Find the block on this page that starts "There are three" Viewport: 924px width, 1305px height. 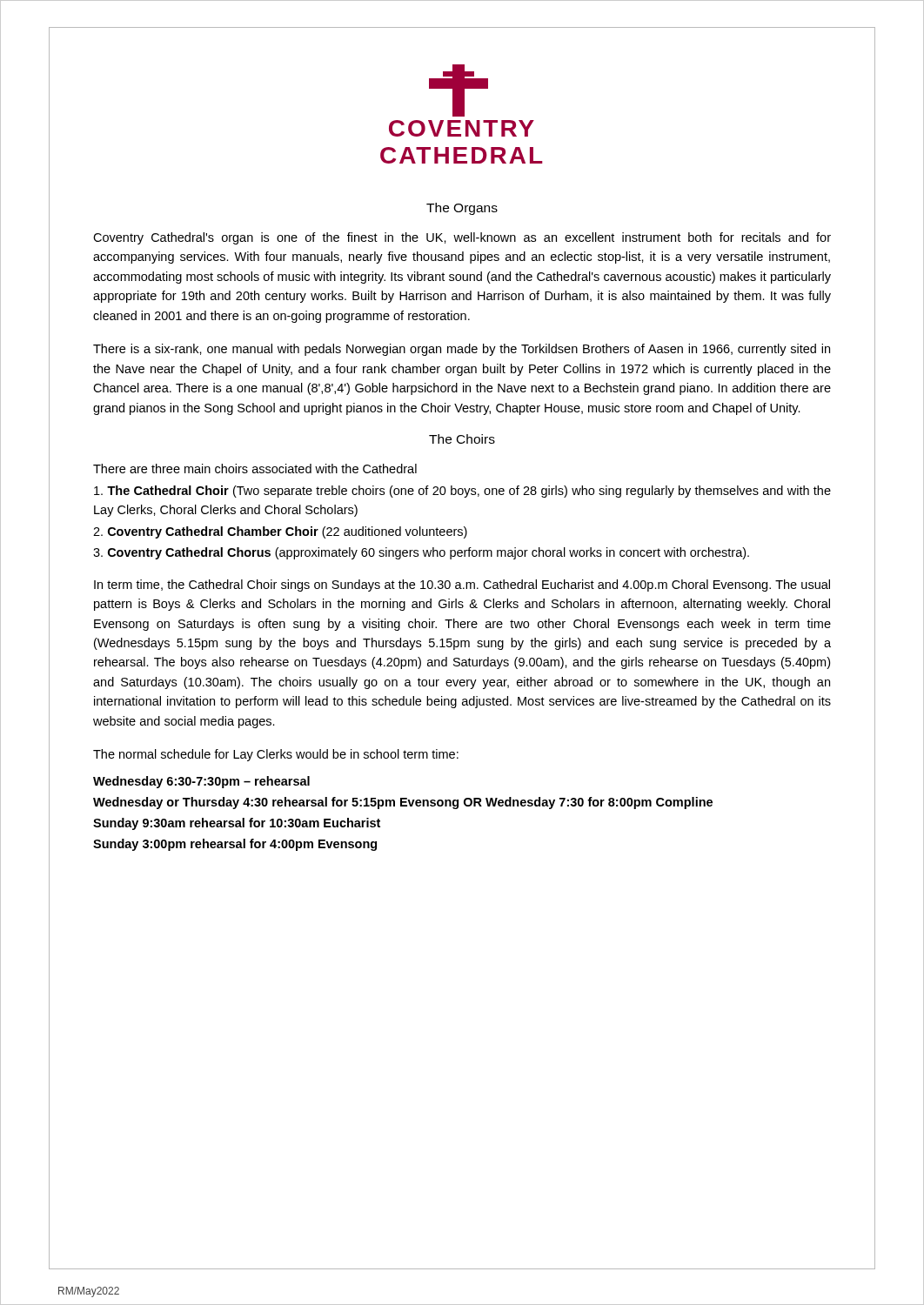[255, 469]
